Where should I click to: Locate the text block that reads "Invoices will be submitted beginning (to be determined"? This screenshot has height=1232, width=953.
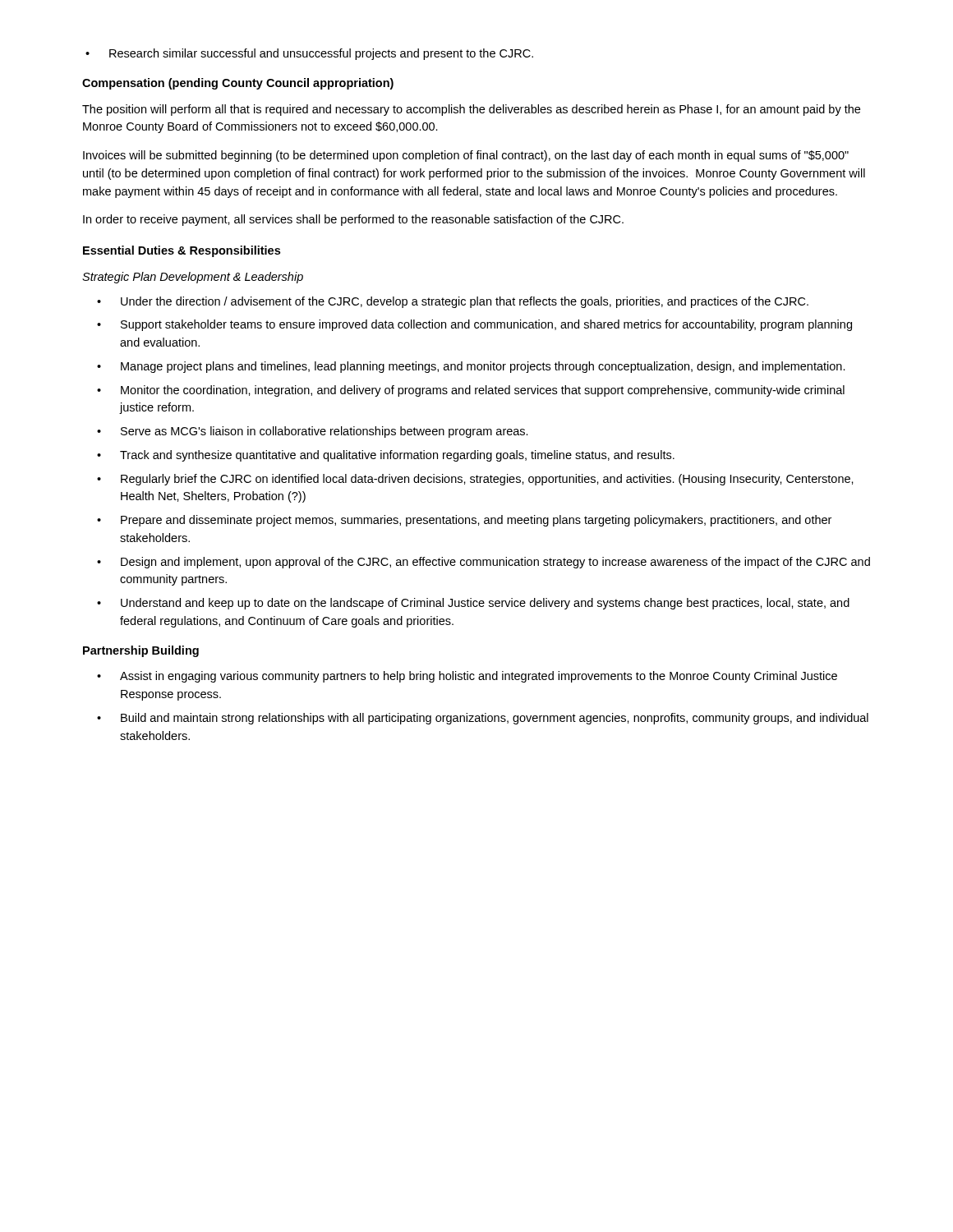[x=474, y=173]
